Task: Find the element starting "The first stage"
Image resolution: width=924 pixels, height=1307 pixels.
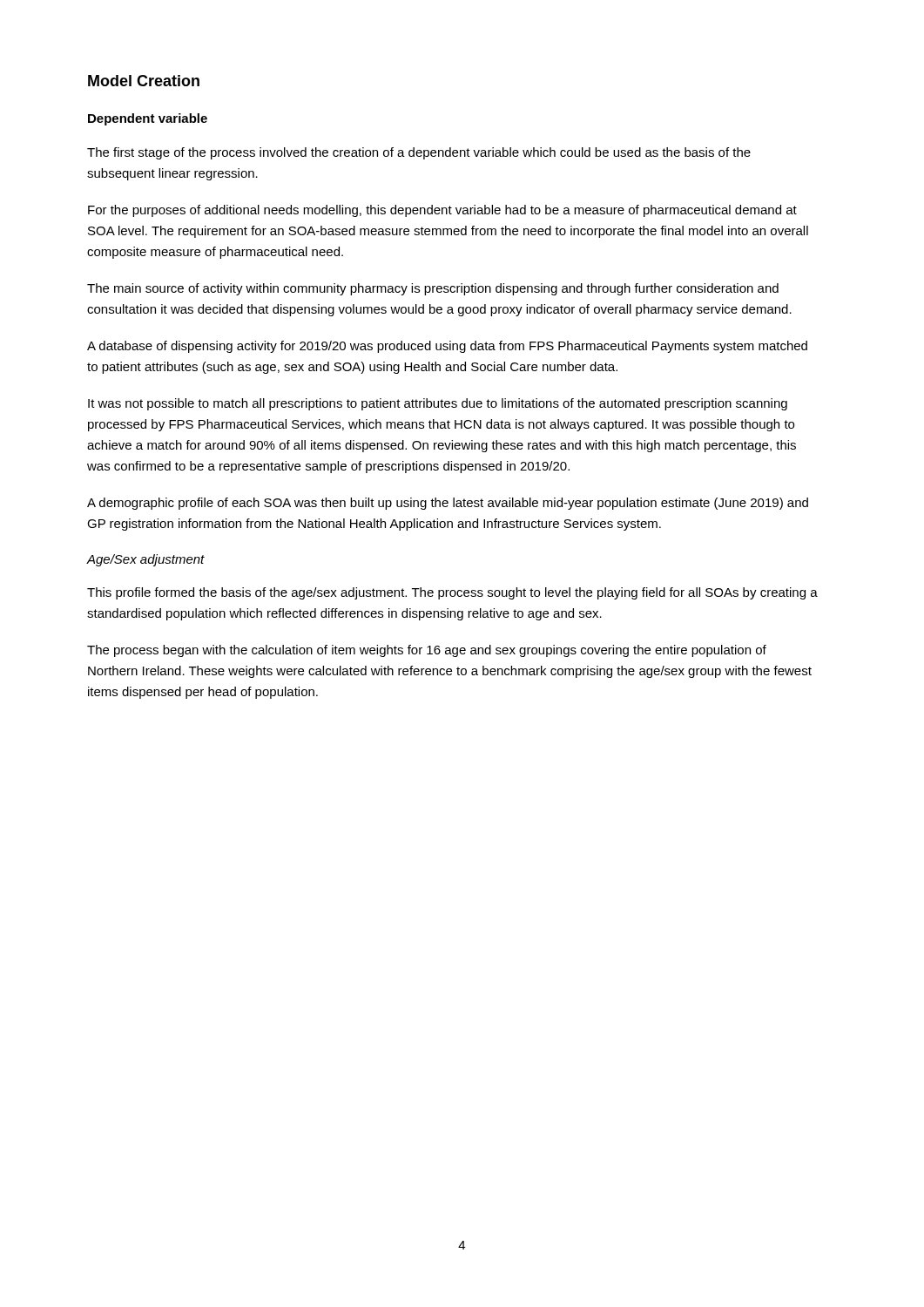Action: pos(453,162)
